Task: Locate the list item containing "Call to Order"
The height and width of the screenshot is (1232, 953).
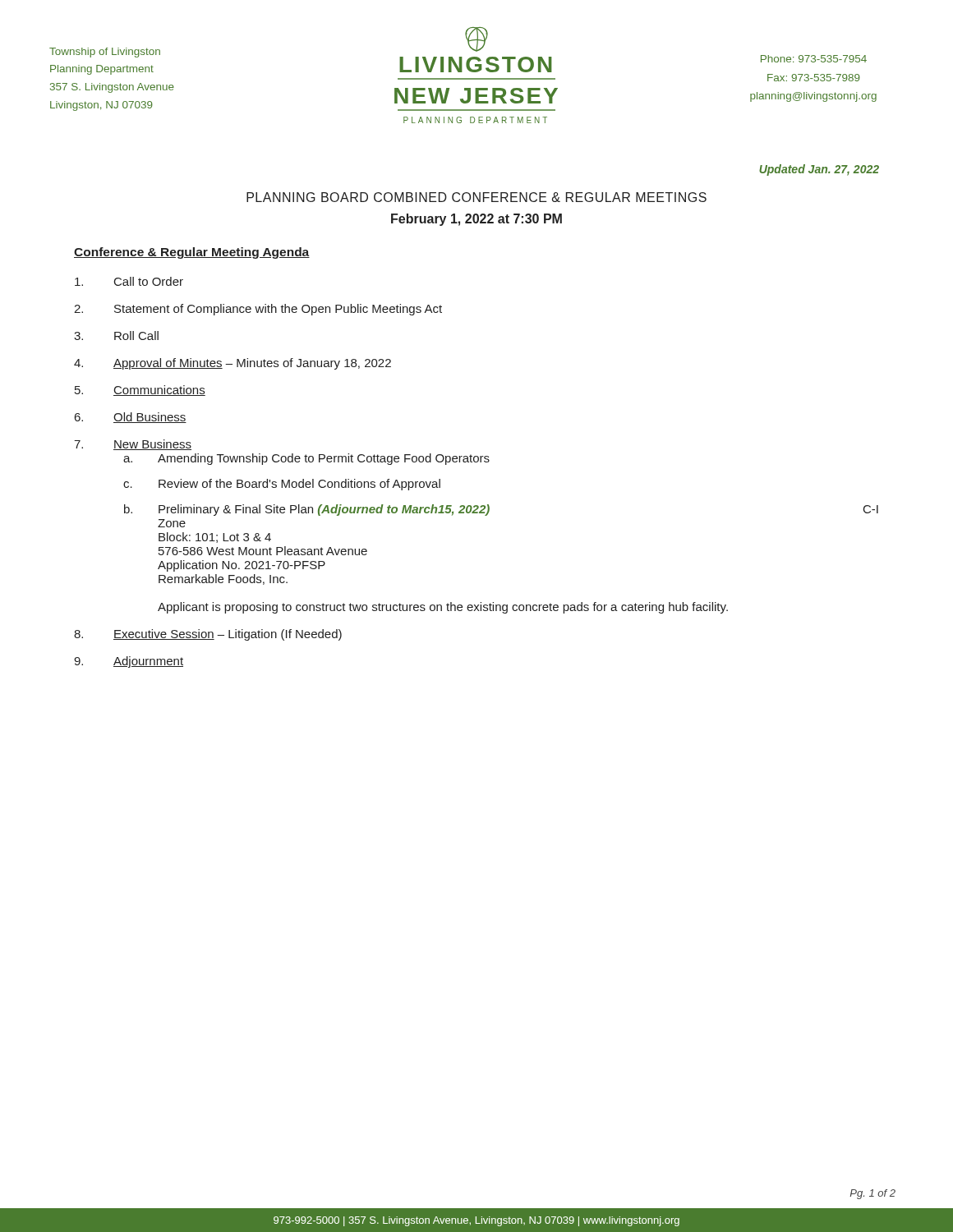Action: pos(129,281)
